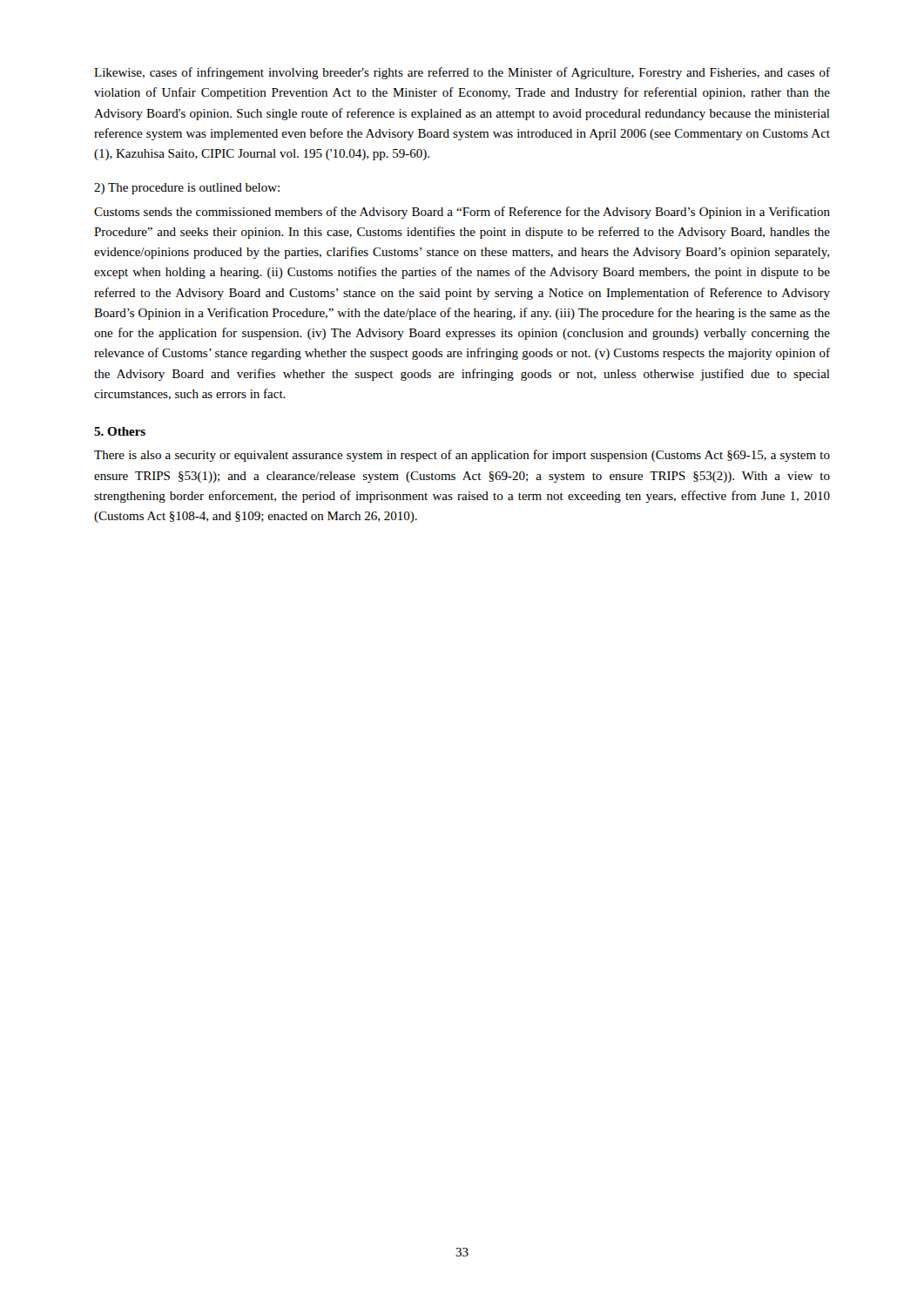Locate the block of text that opens with "2) The procedure is outlined"
The width and height of the screenshot is (924, 1307).
point(187,188)
